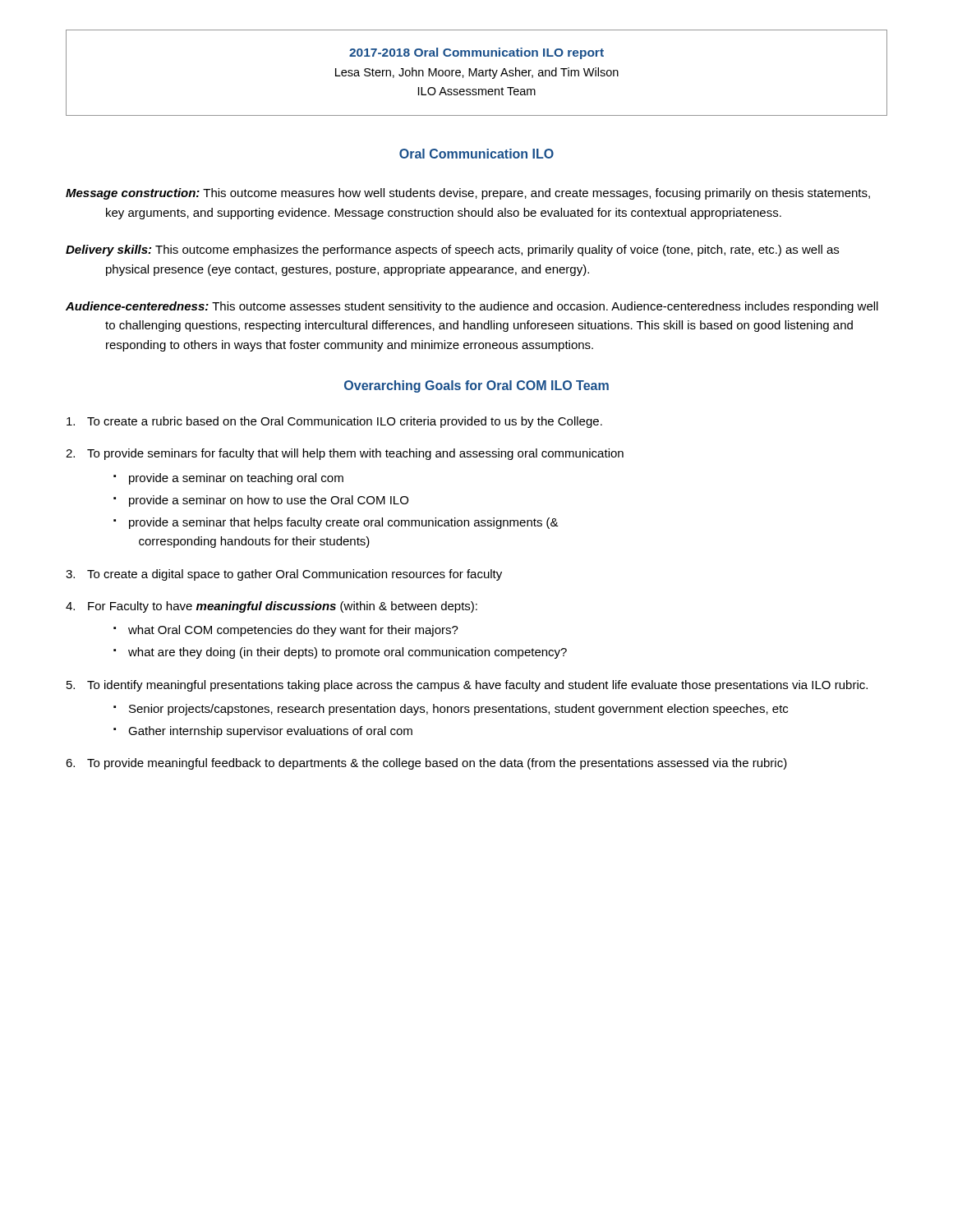
Task: Click on the text starting "To create a rubric based"
Action: click(334, 421)
